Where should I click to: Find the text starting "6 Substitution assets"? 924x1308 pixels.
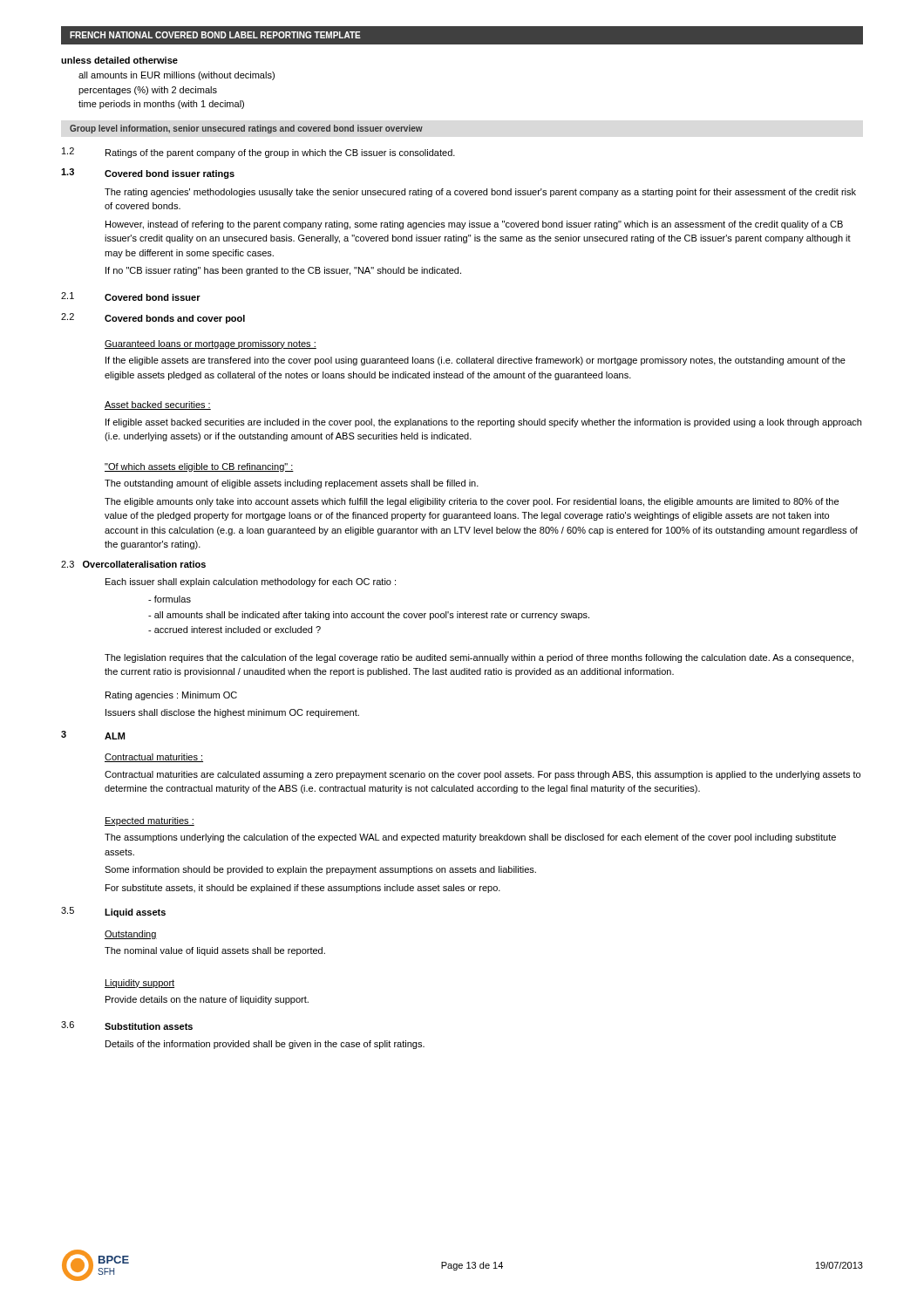[127, 1025]
